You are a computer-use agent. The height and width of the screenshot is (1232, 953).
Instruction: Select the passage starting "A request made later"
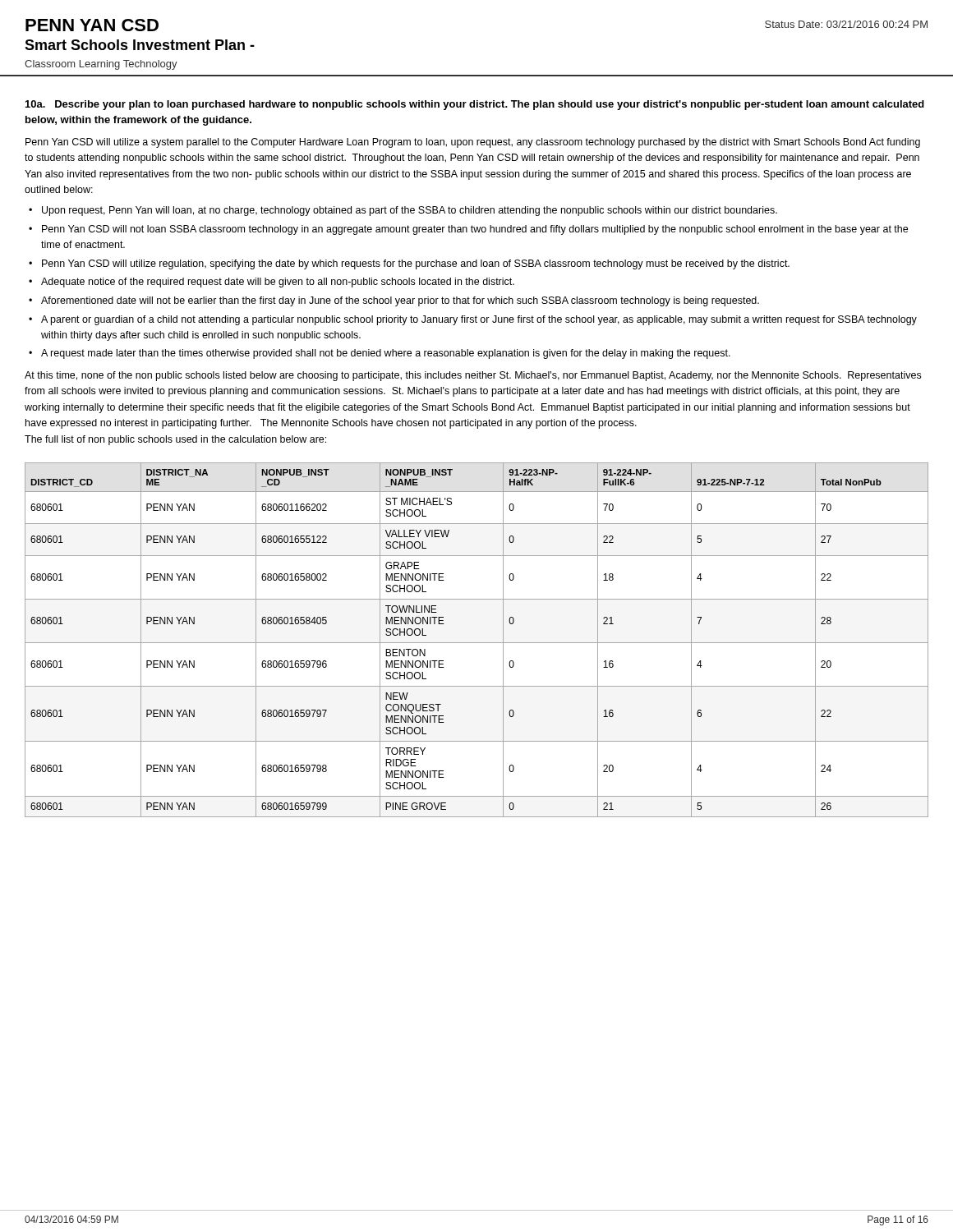click(x=386, y=353)
